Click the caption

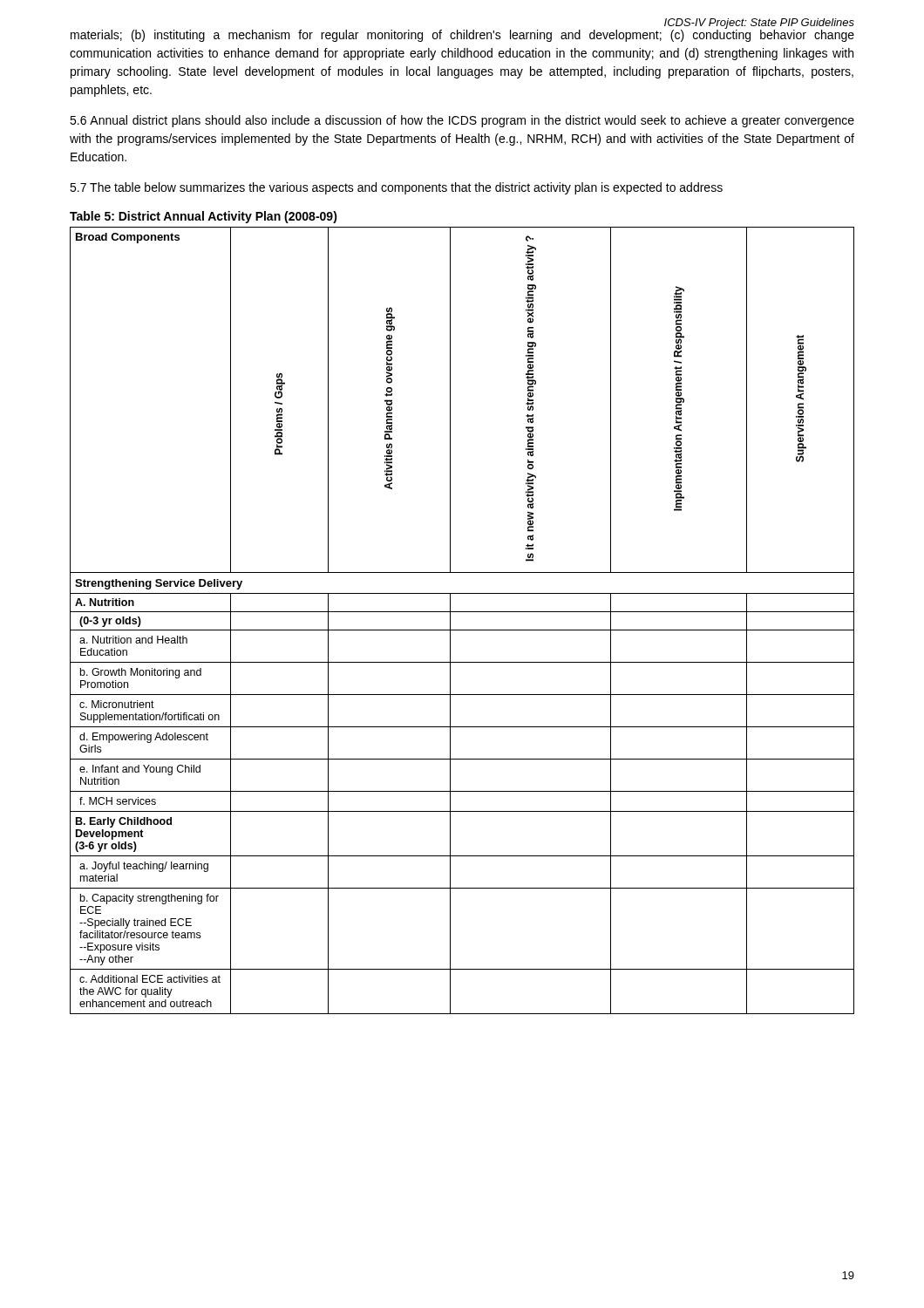[203, 216]
